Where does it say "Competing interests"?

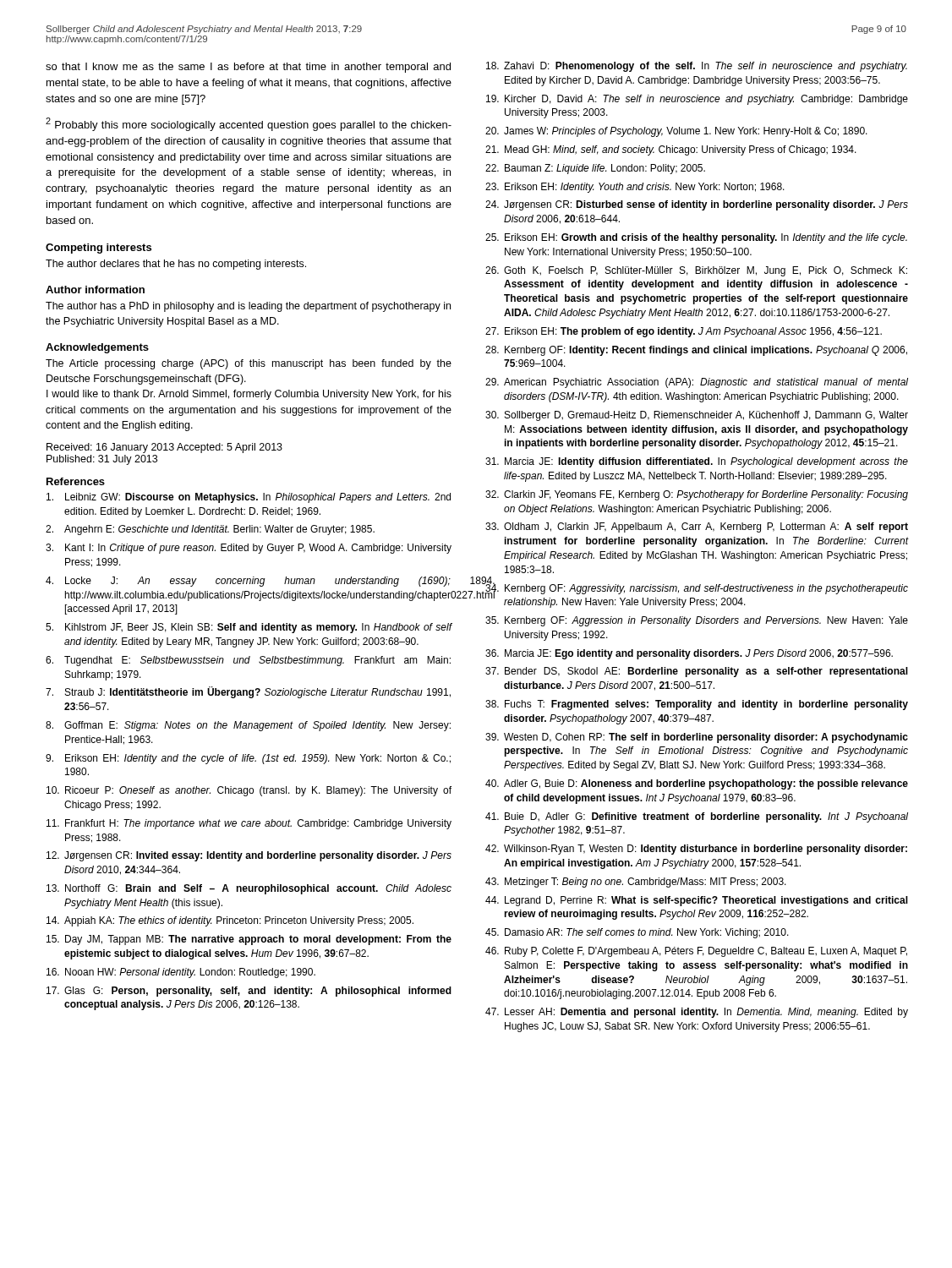[99, 247]
